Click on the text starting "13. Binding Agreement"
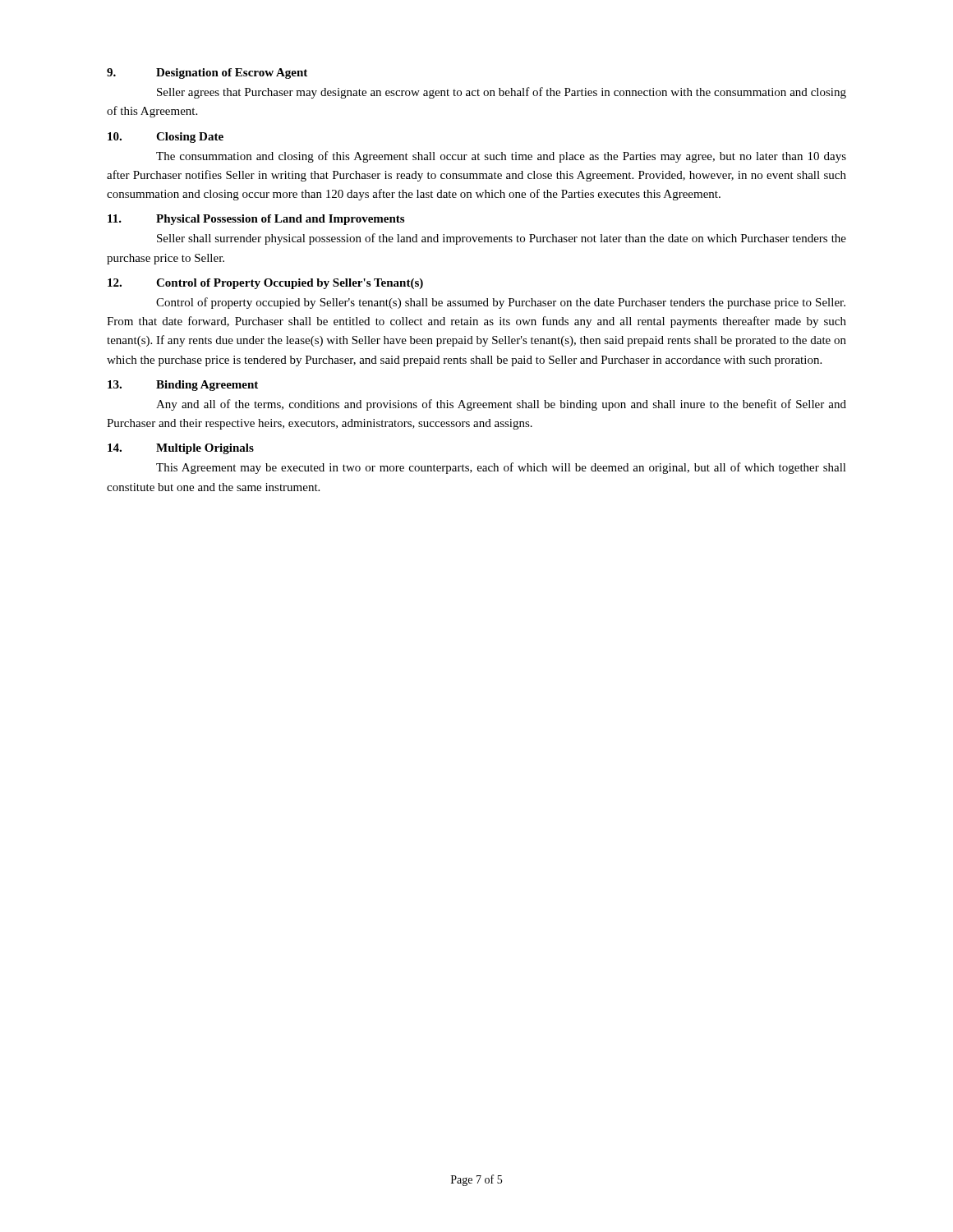This screenshot has width=953, height=1232. (x=183, y=385)
